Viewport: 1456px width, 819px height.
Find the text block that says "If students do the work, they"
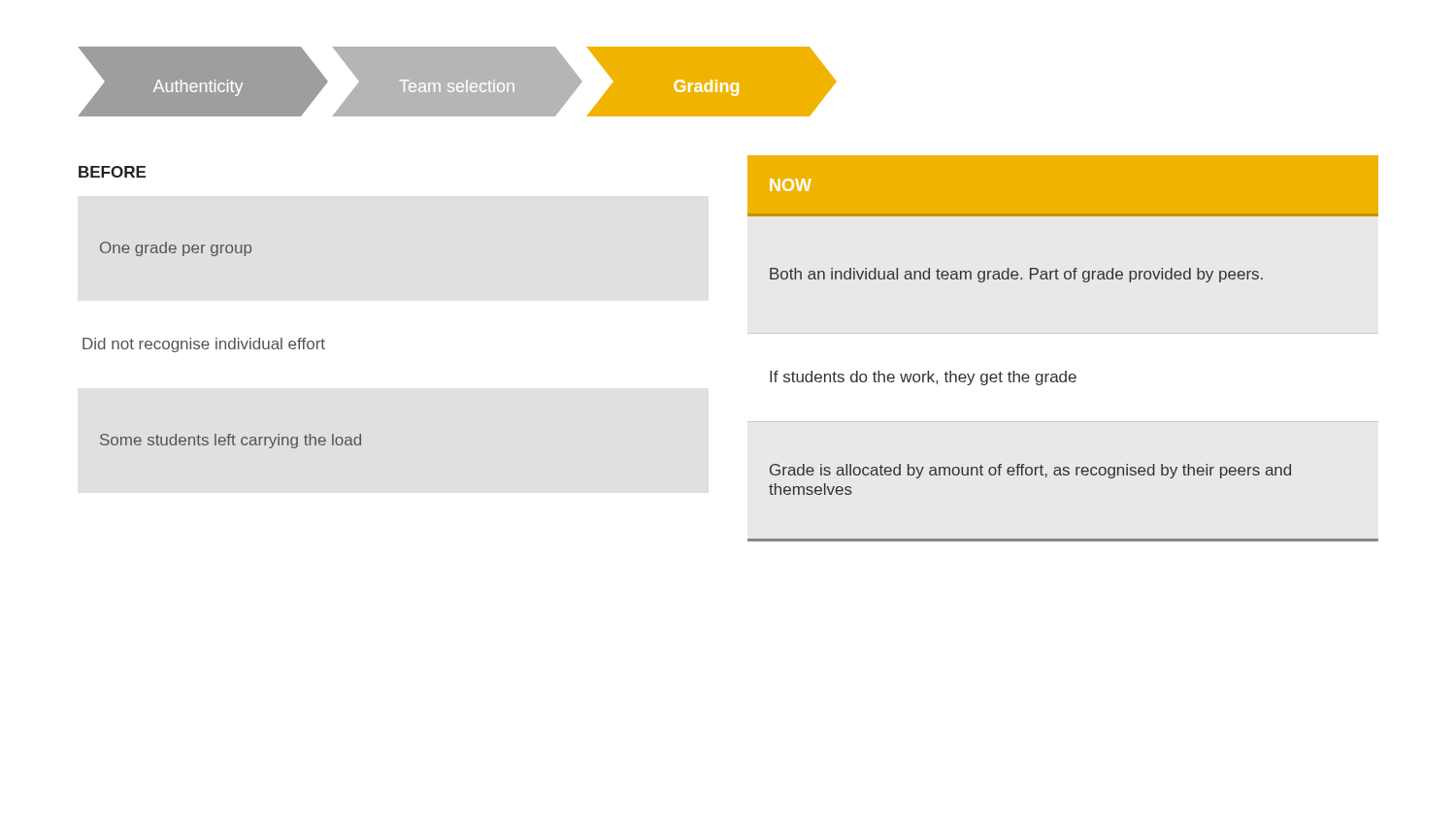tap(923, 377)
